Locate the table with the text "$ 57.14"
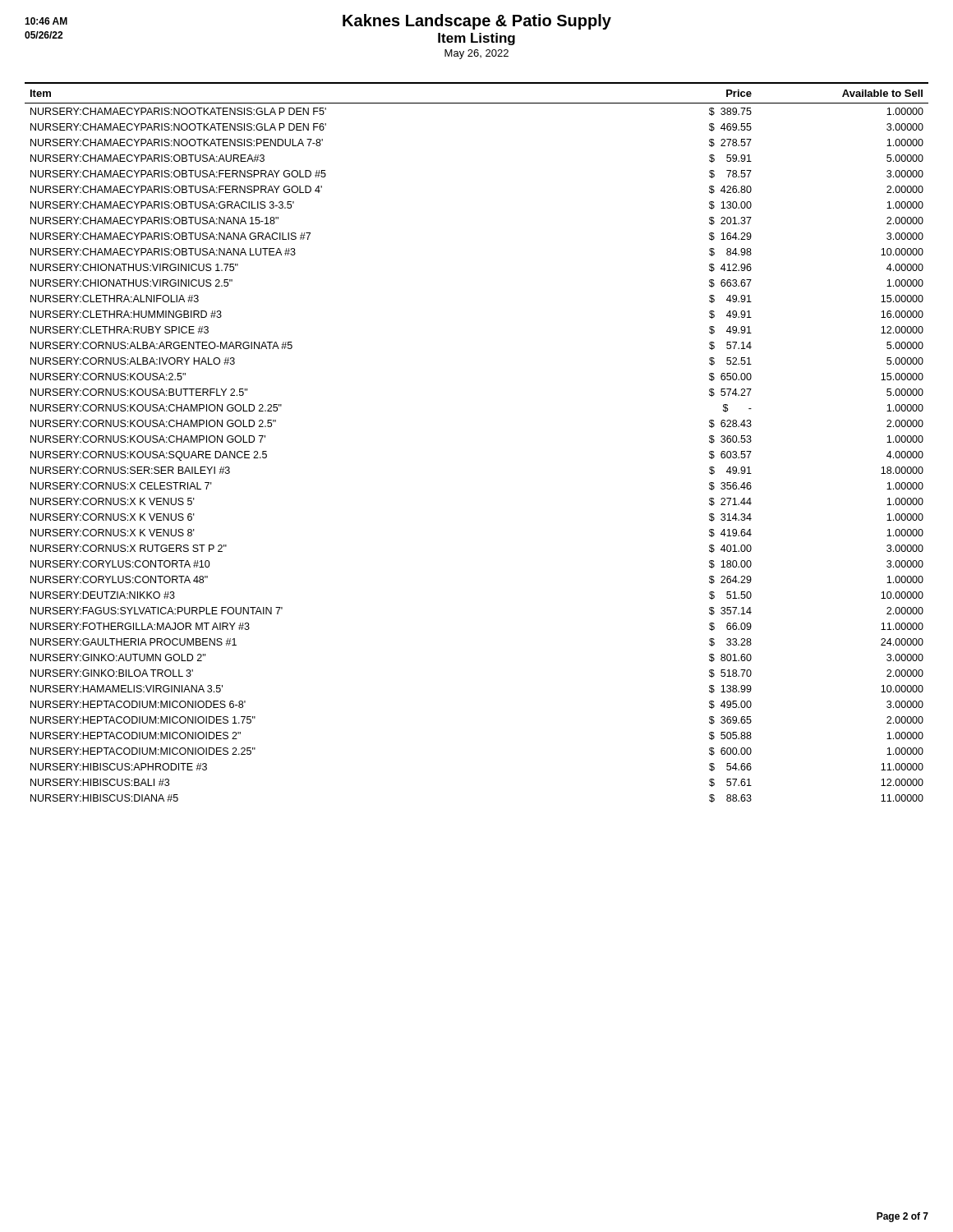 [x=476, y=444]
